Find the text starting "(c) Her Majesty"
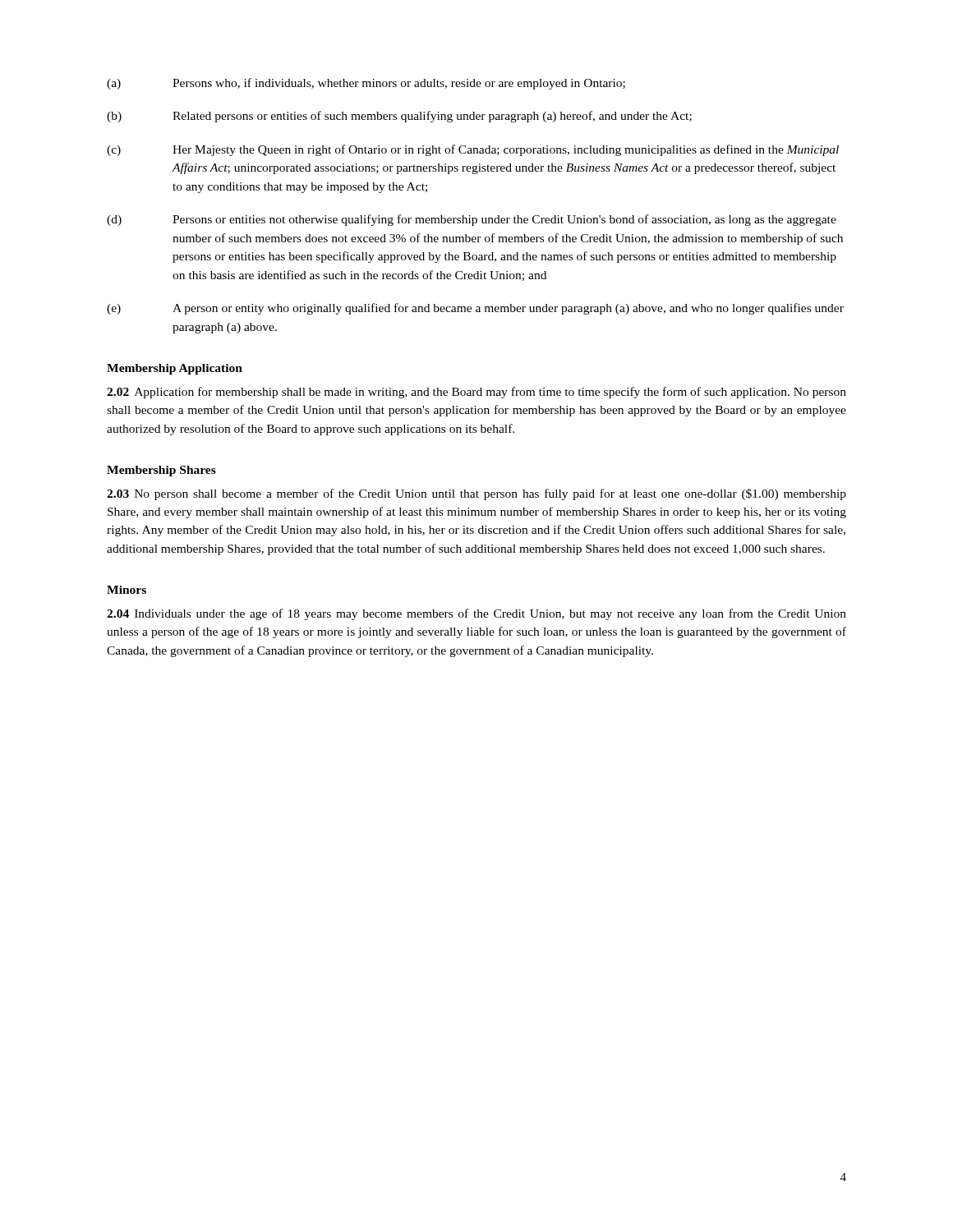 [476, 168]
